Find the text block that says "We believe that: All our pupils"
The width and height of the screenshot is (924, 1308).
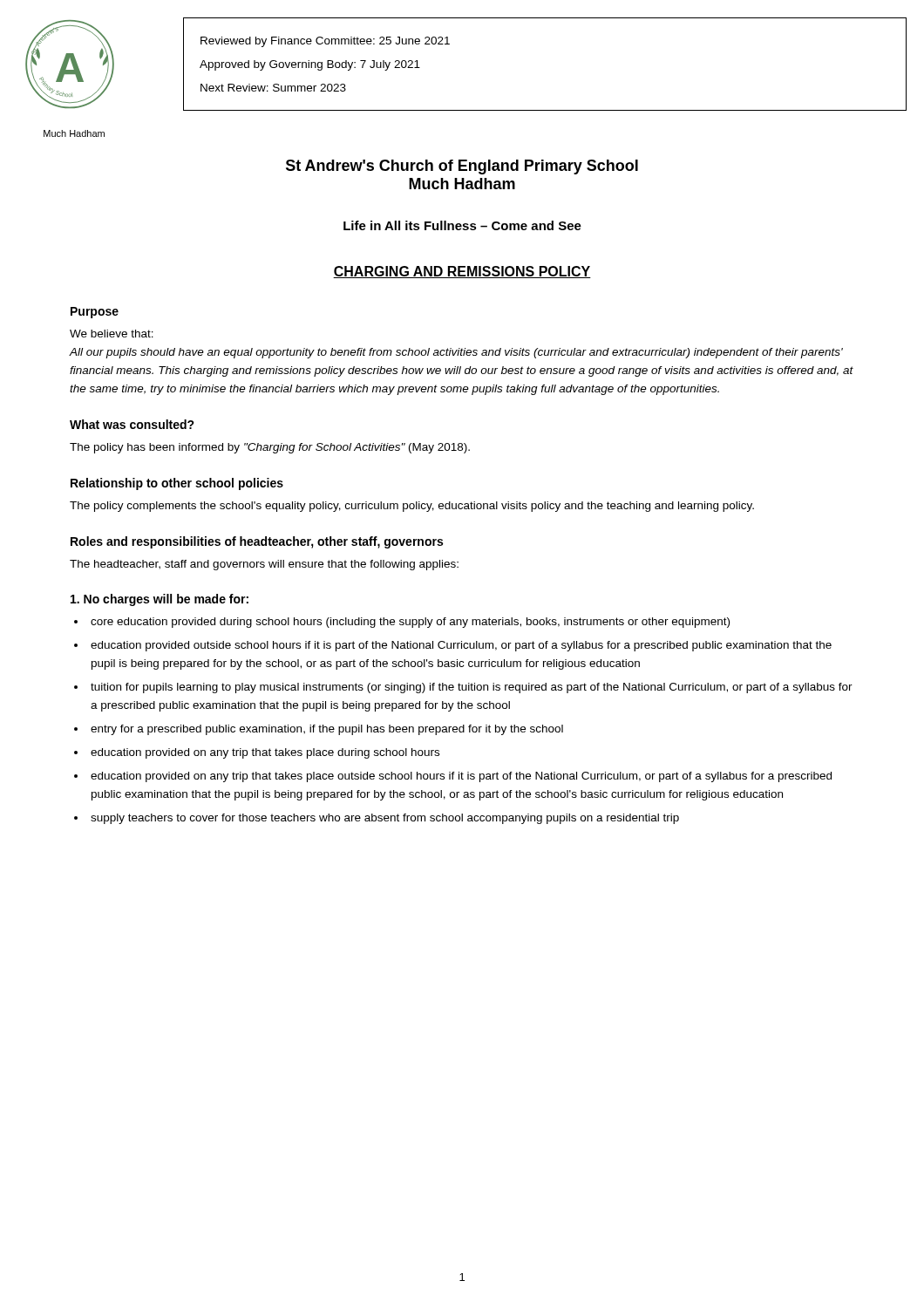click(461, 361)
